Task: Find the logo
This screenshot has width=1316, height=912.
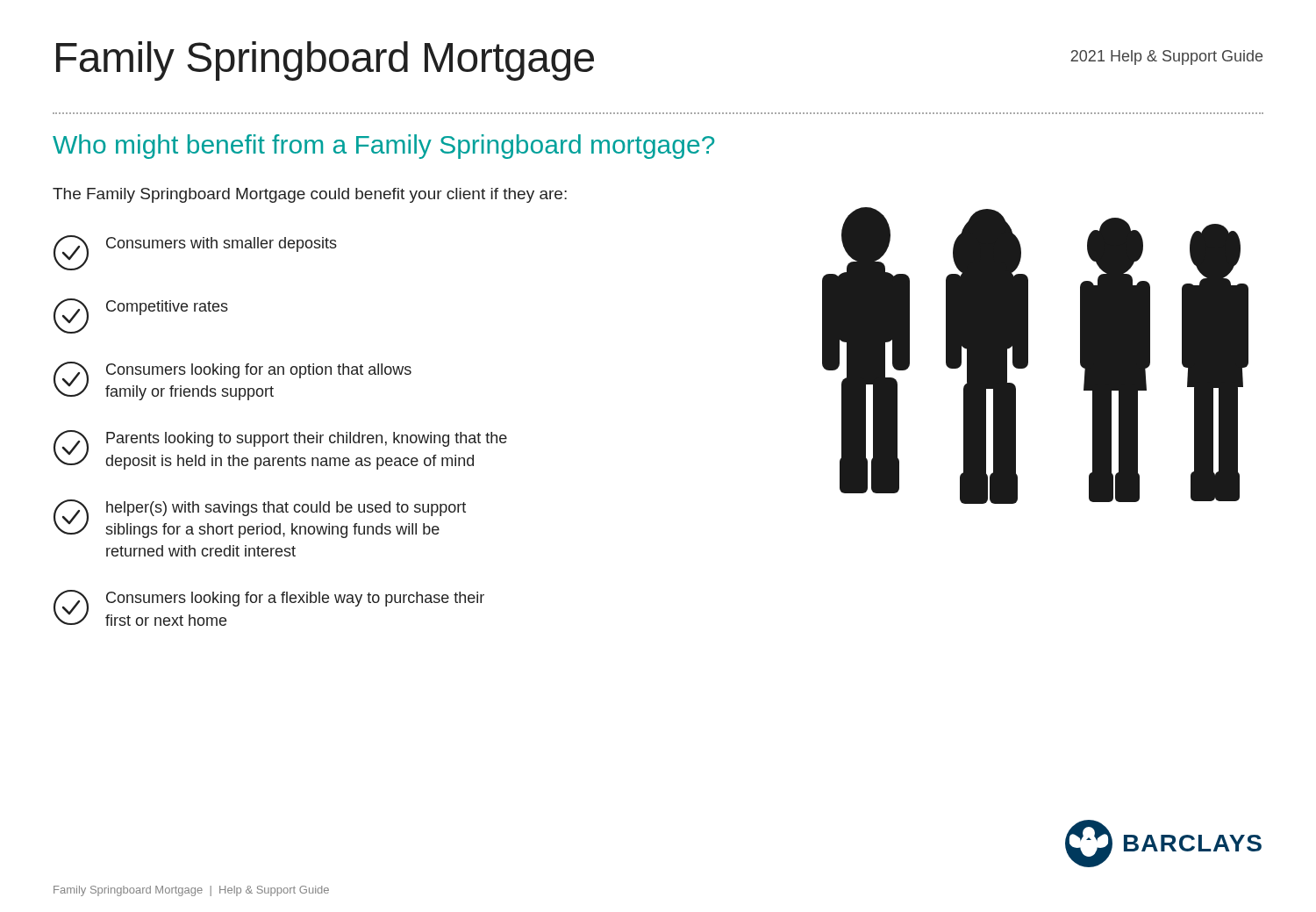Action: tap(1164, 844)
